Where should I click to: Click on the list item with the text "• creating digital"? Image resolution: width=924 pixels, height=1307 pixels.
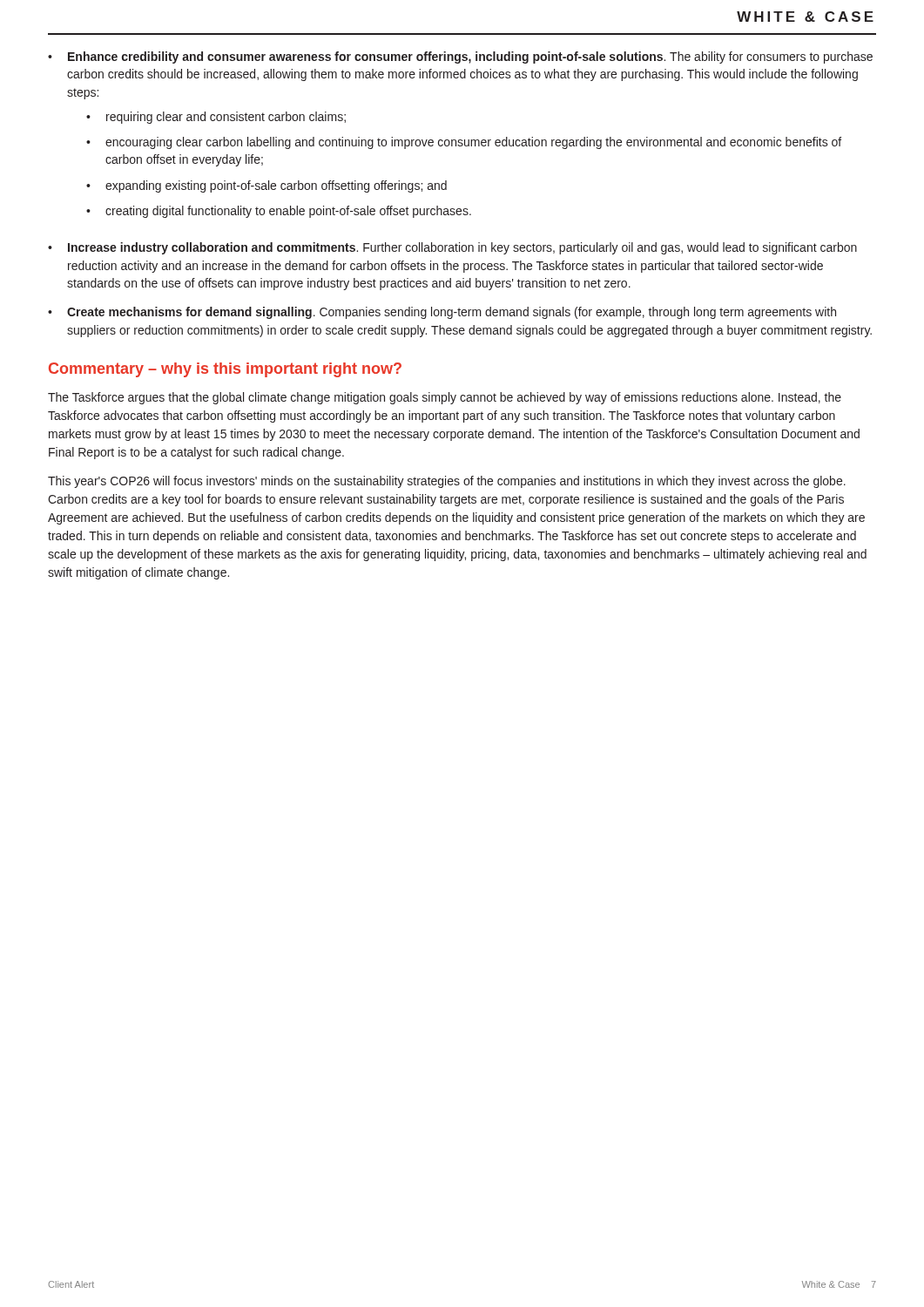click(x=279, y=211)
